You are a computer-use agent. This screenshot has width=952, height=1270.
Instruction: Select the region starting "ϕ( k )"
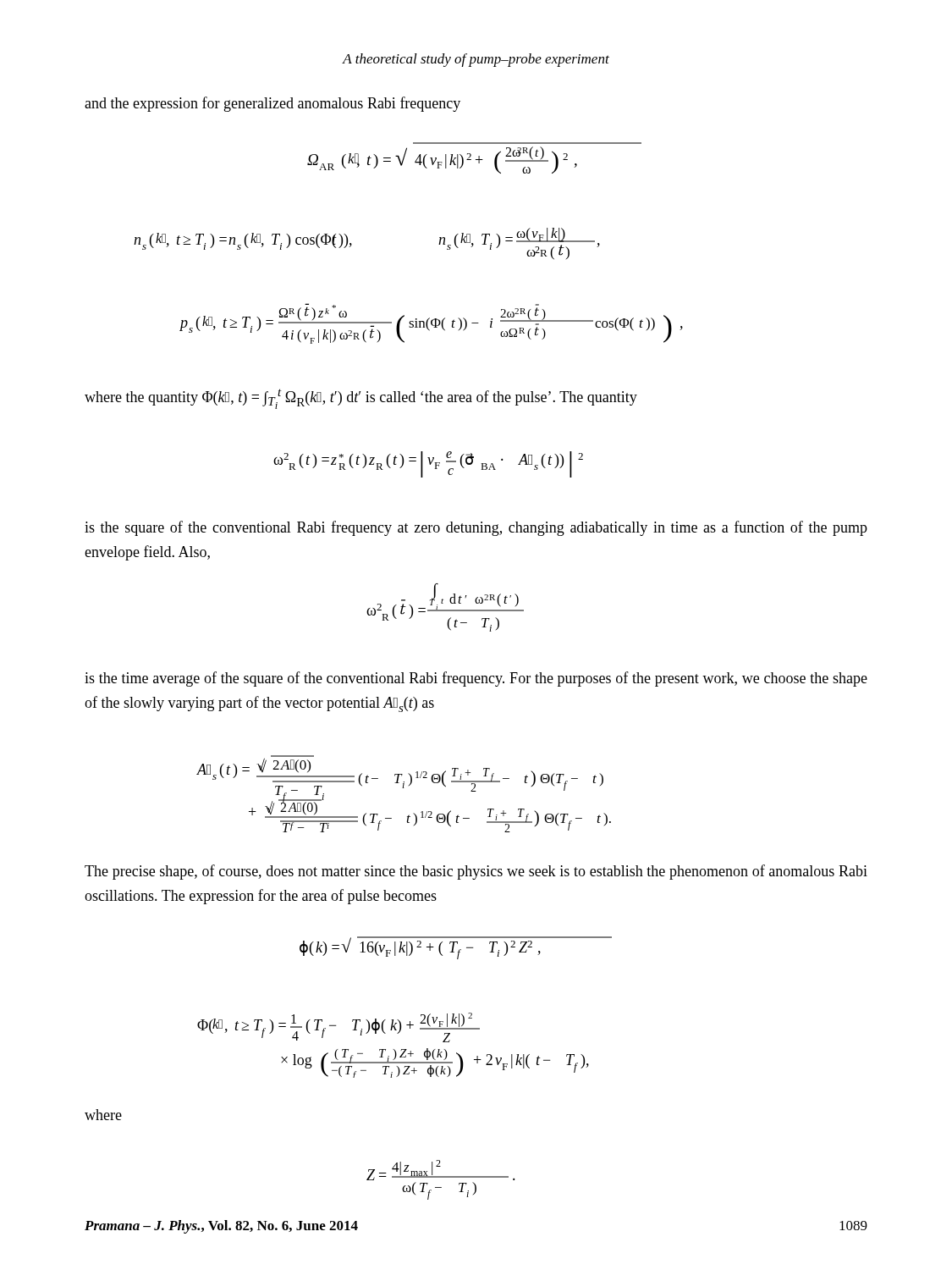pos(476,946)
